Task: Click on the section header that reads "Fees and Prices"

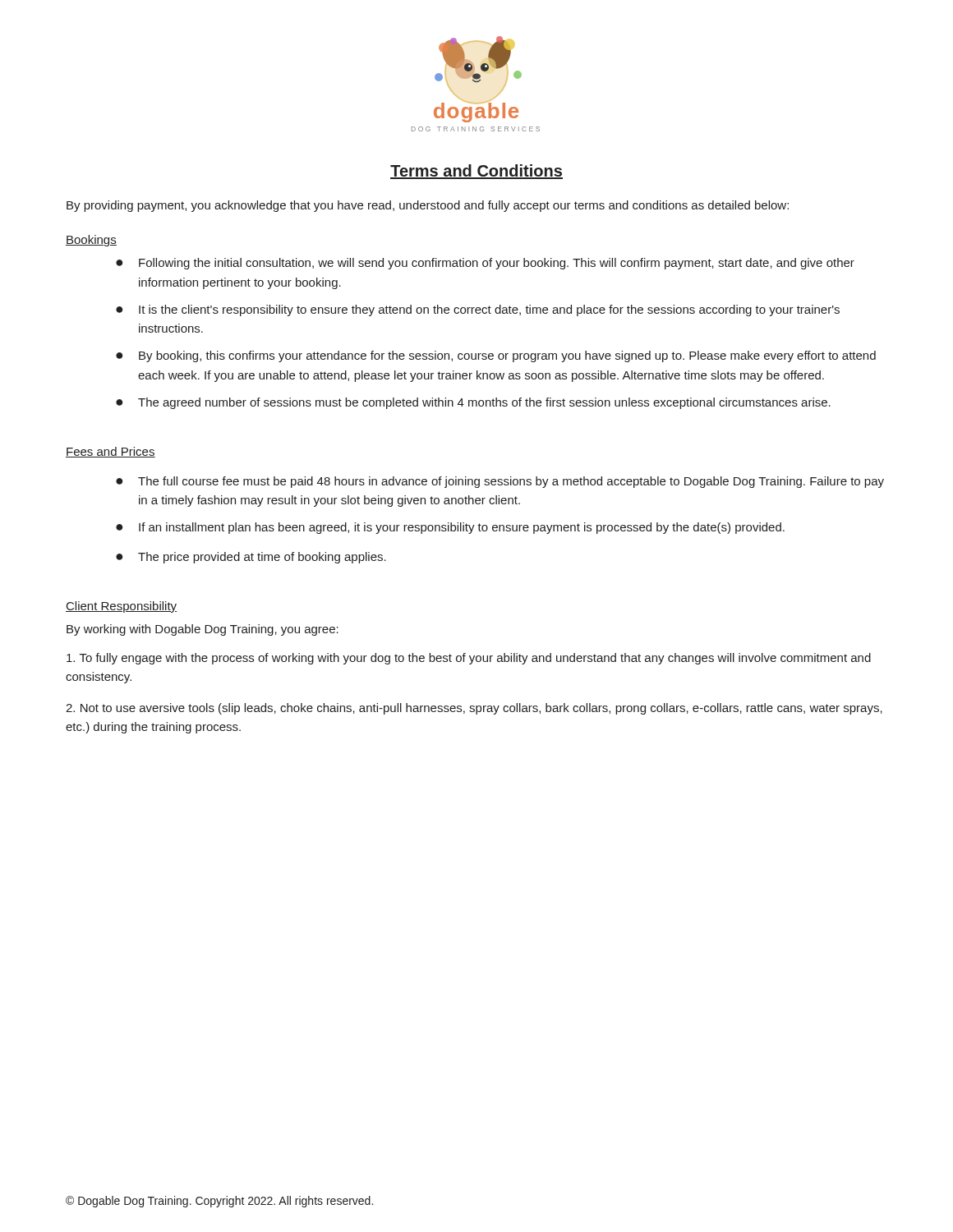Action: 110,451
